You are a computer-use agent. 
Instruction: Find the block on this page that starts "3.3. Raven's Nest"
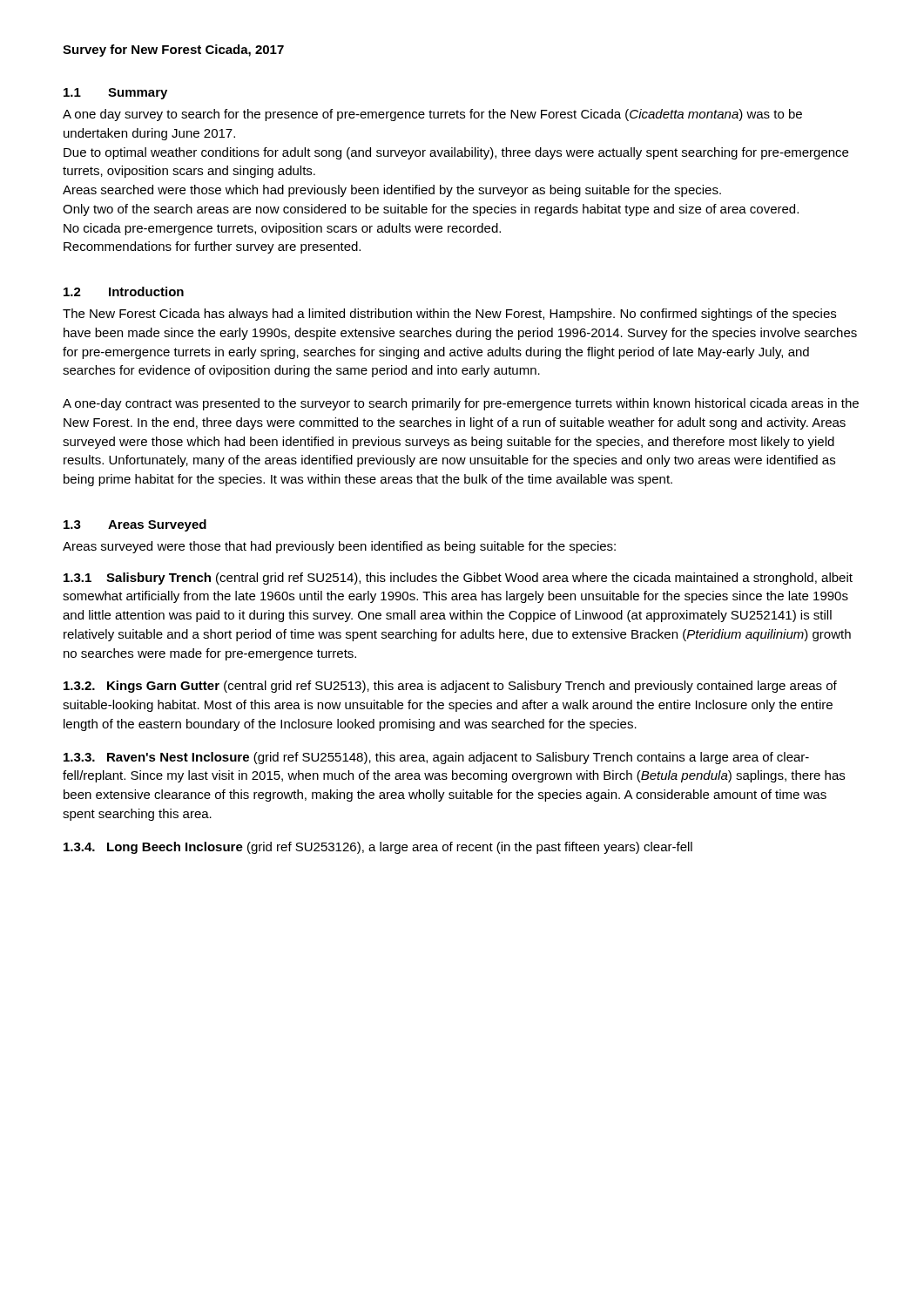coord(454,785)
